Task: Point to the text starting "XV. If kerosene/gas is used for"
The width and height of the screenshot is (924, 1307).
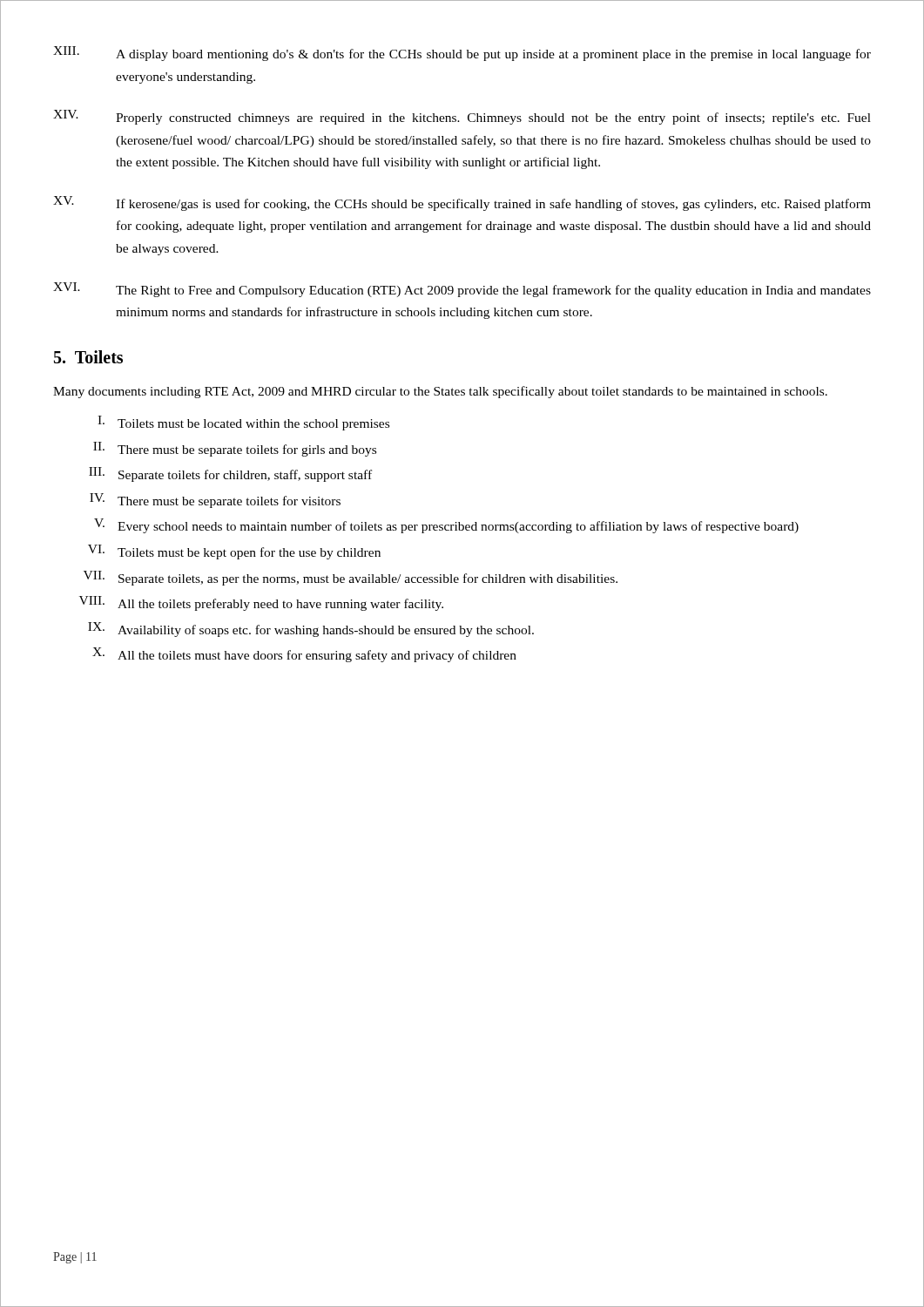Action: (x=462, y=226)
